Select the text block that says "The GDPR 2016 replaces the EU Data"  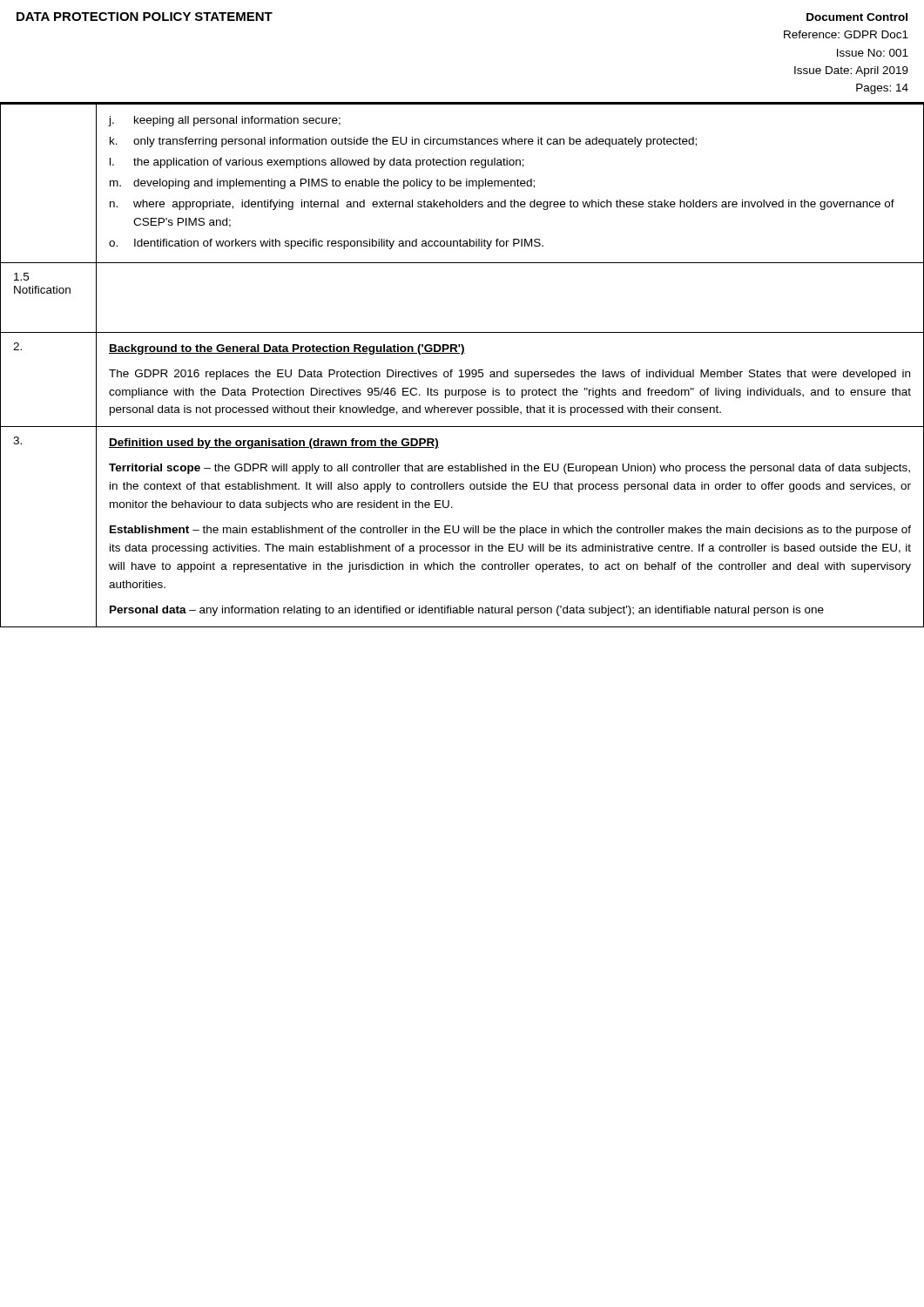point(510,391)
